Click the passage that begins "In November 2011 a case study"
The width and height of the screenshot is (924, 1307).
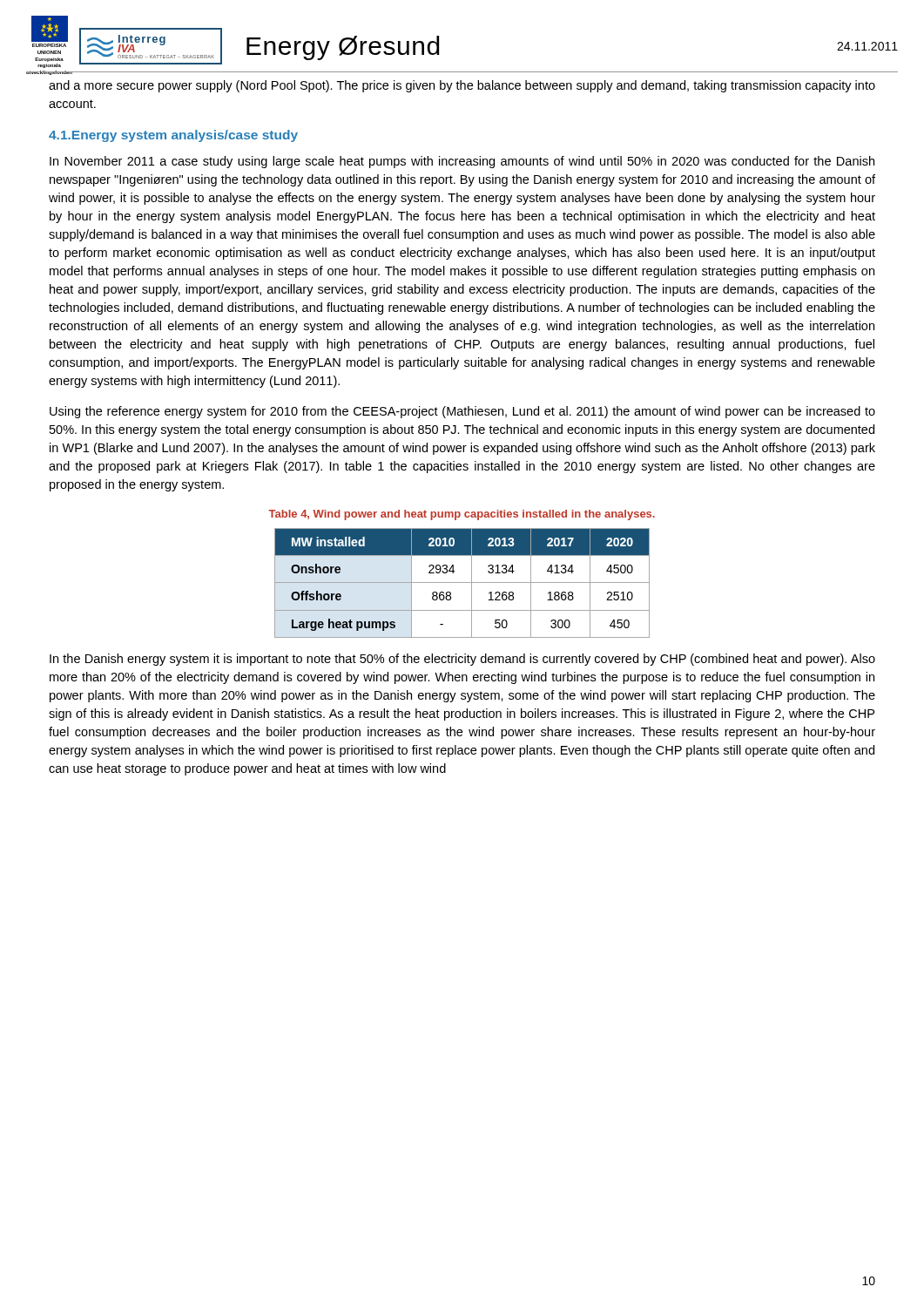click(x=462, y=271)
